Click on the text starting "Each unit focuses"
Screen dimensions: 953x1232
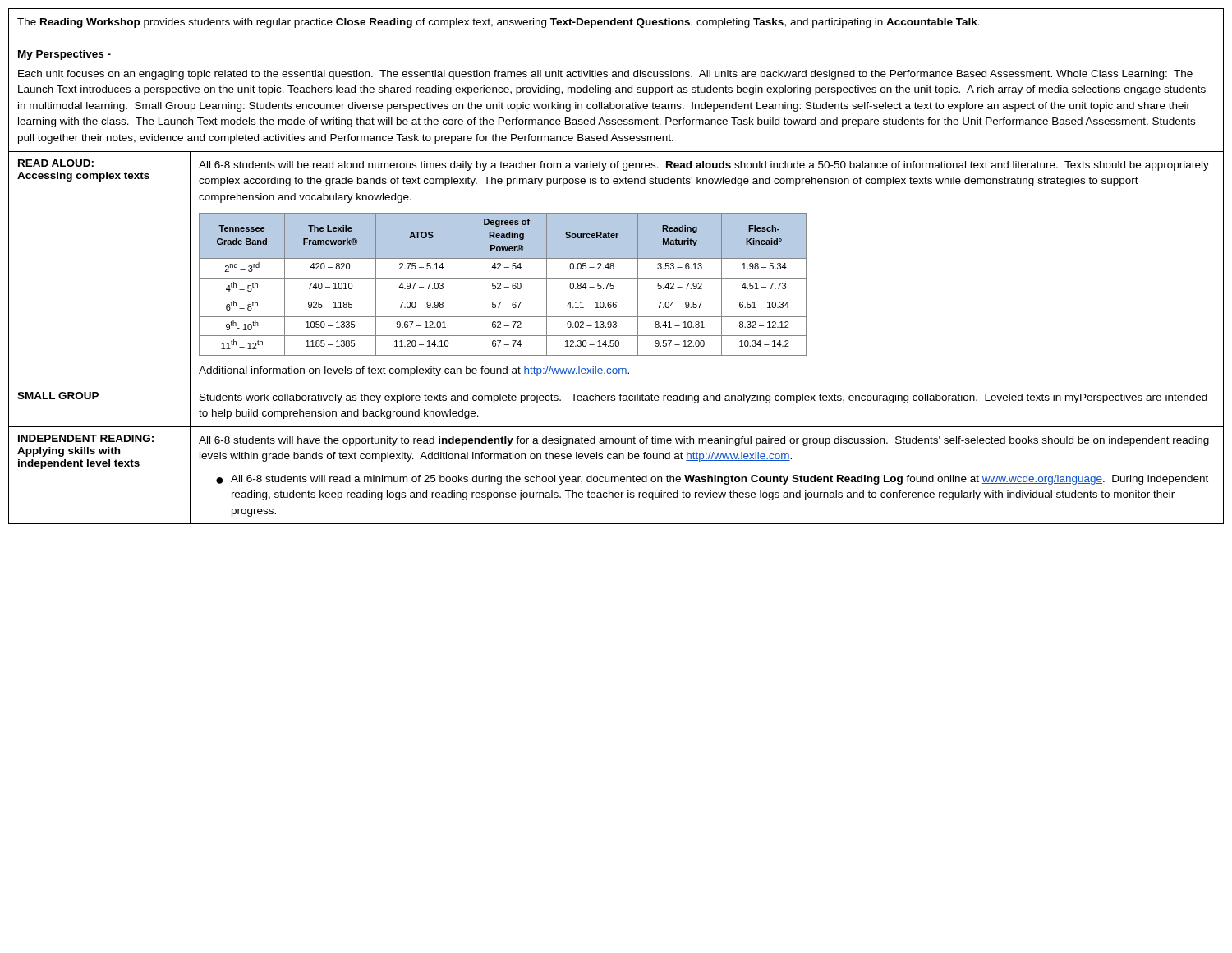612,105
